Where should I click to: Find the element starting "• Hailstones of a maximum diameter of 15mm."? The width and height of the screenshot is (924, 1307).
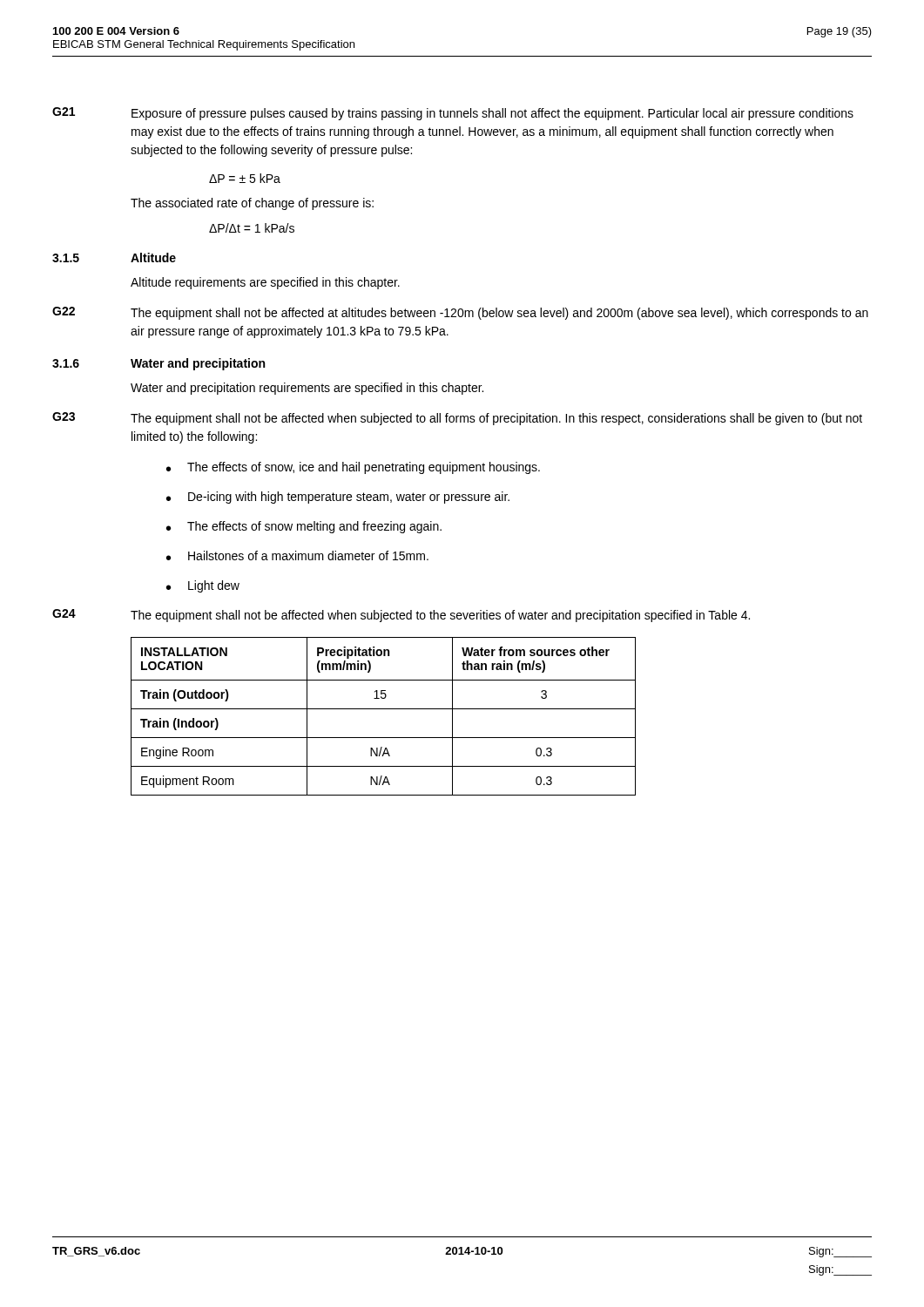pyautogui.click(x=297, y=558)
